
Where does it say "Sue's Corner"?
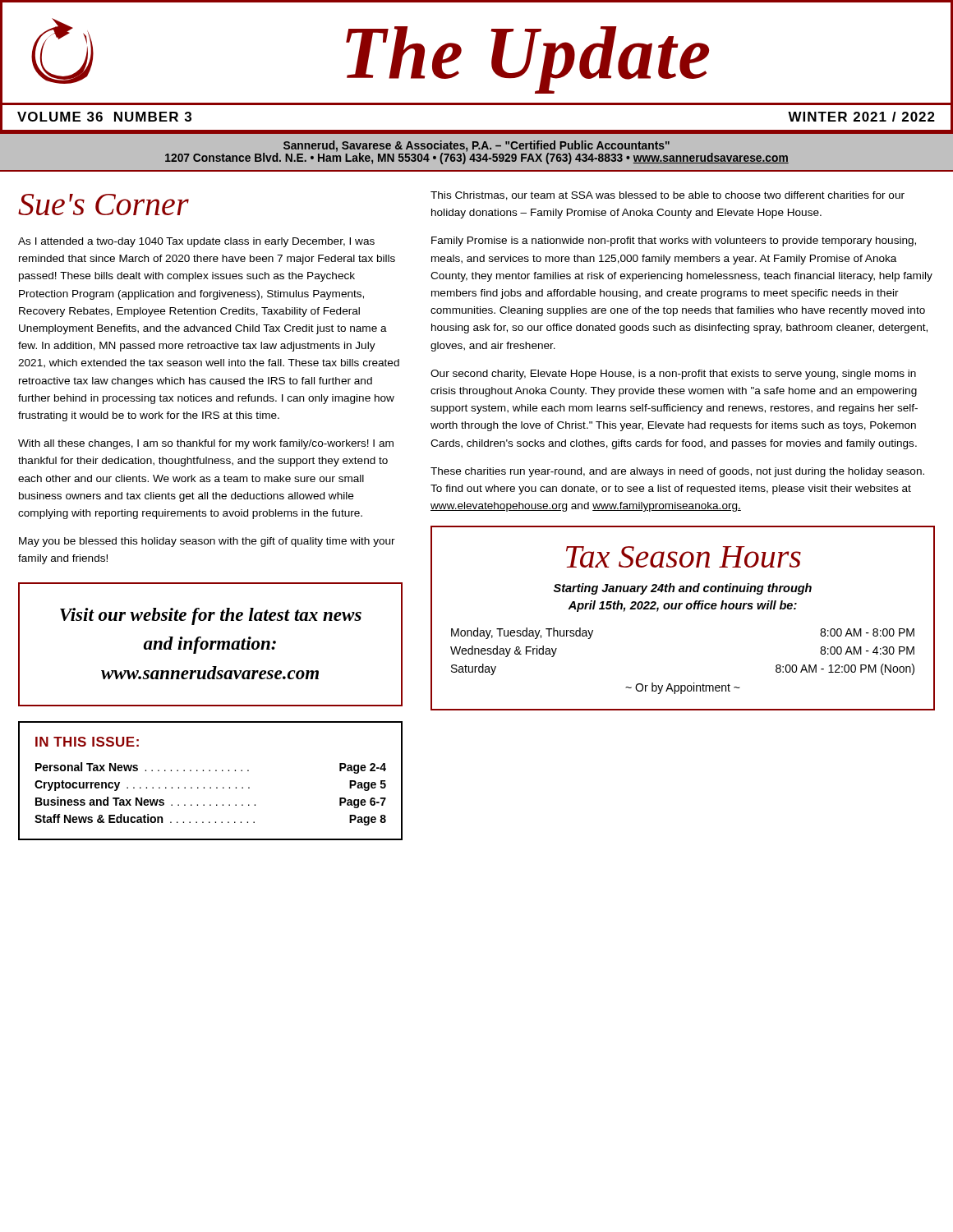point(103,205)
